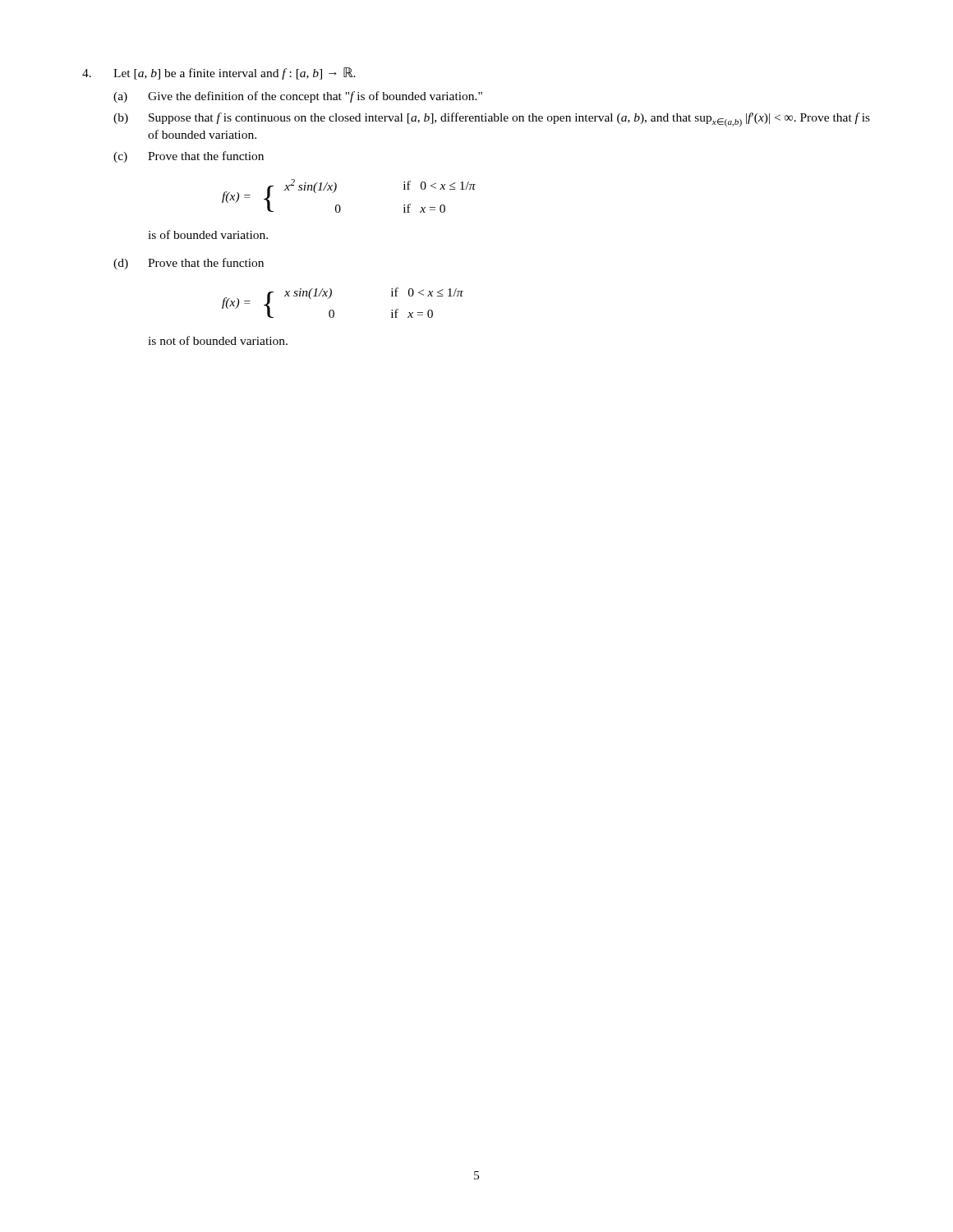Find the list item that says "4. Let [a, b] be a finite interval"
Viewport: 953px width, 1232px height.
219,74
